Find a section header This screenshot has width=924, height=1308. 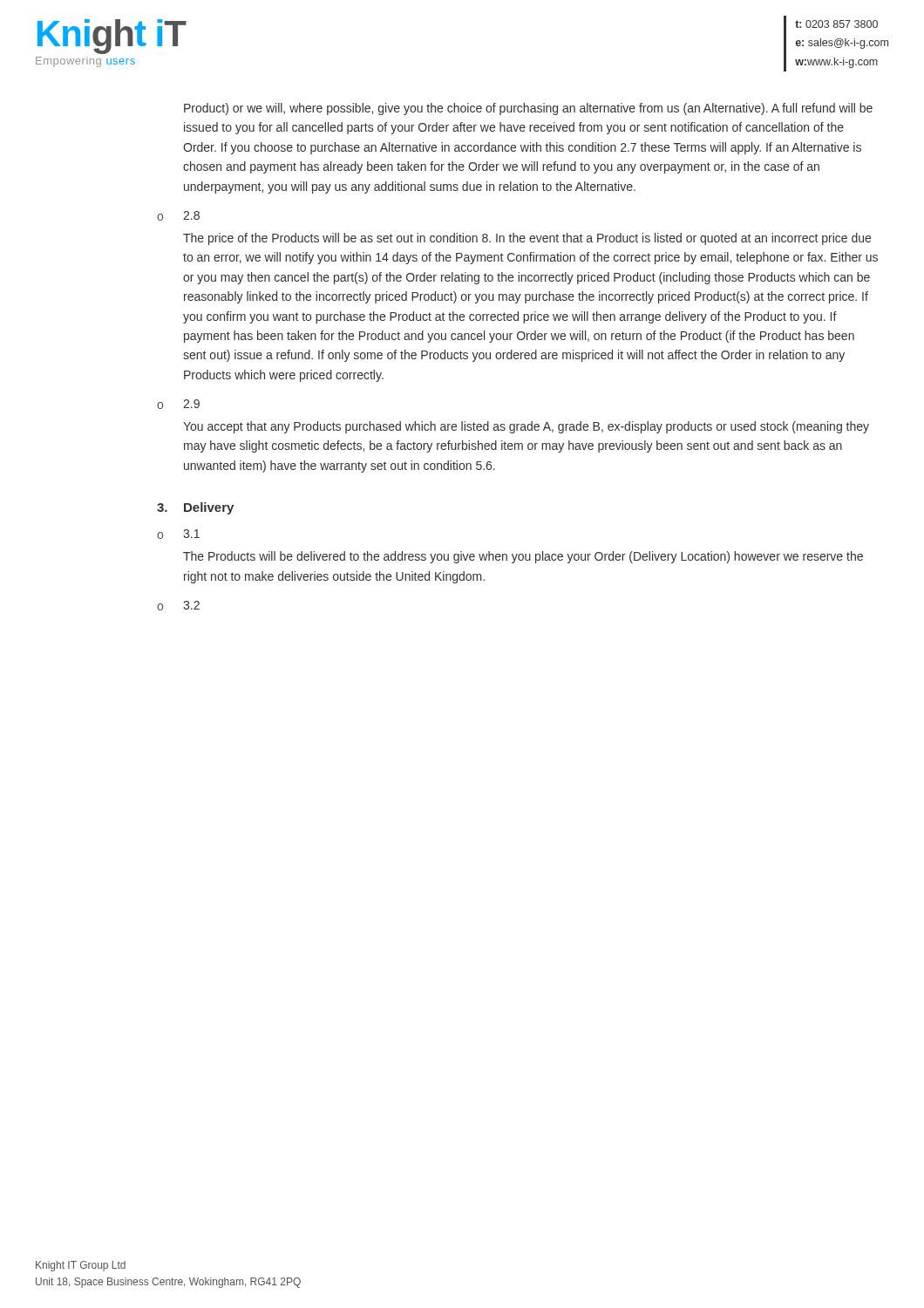(x=195, y=507)
